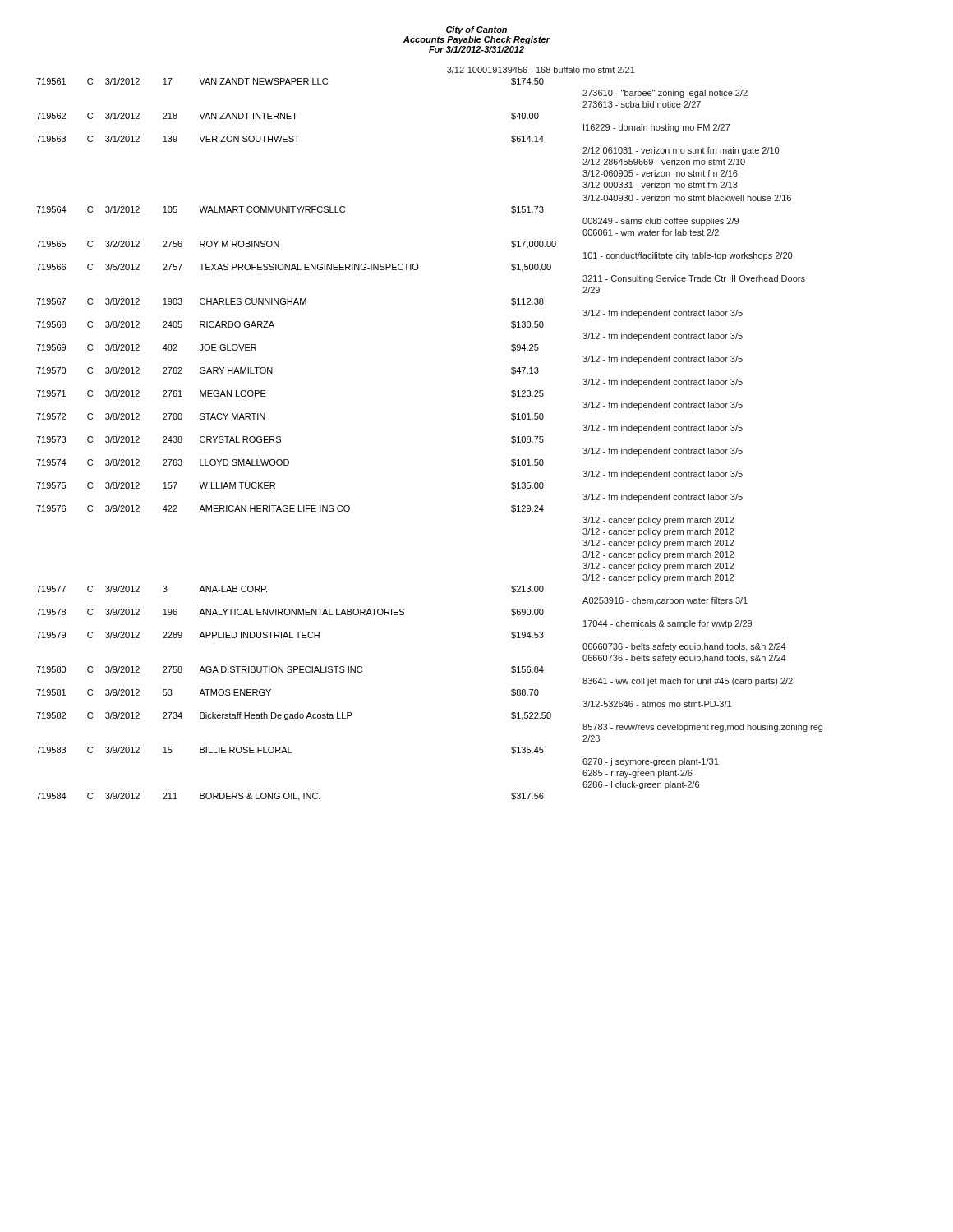953x1232 pixels.
Task: Click the table
Action: (476, 433)
